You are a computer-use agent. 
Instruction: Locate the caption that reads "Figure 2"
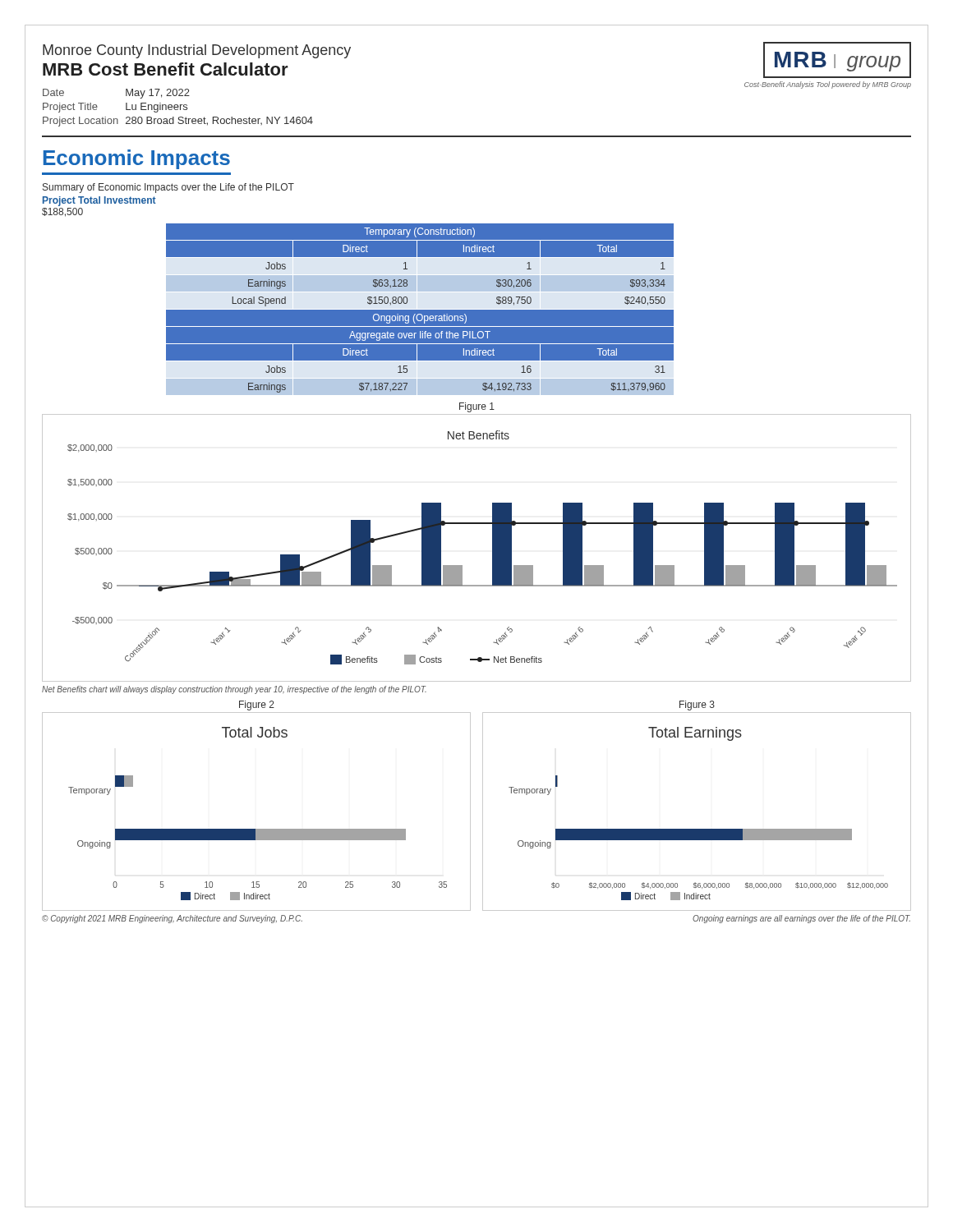256,705
